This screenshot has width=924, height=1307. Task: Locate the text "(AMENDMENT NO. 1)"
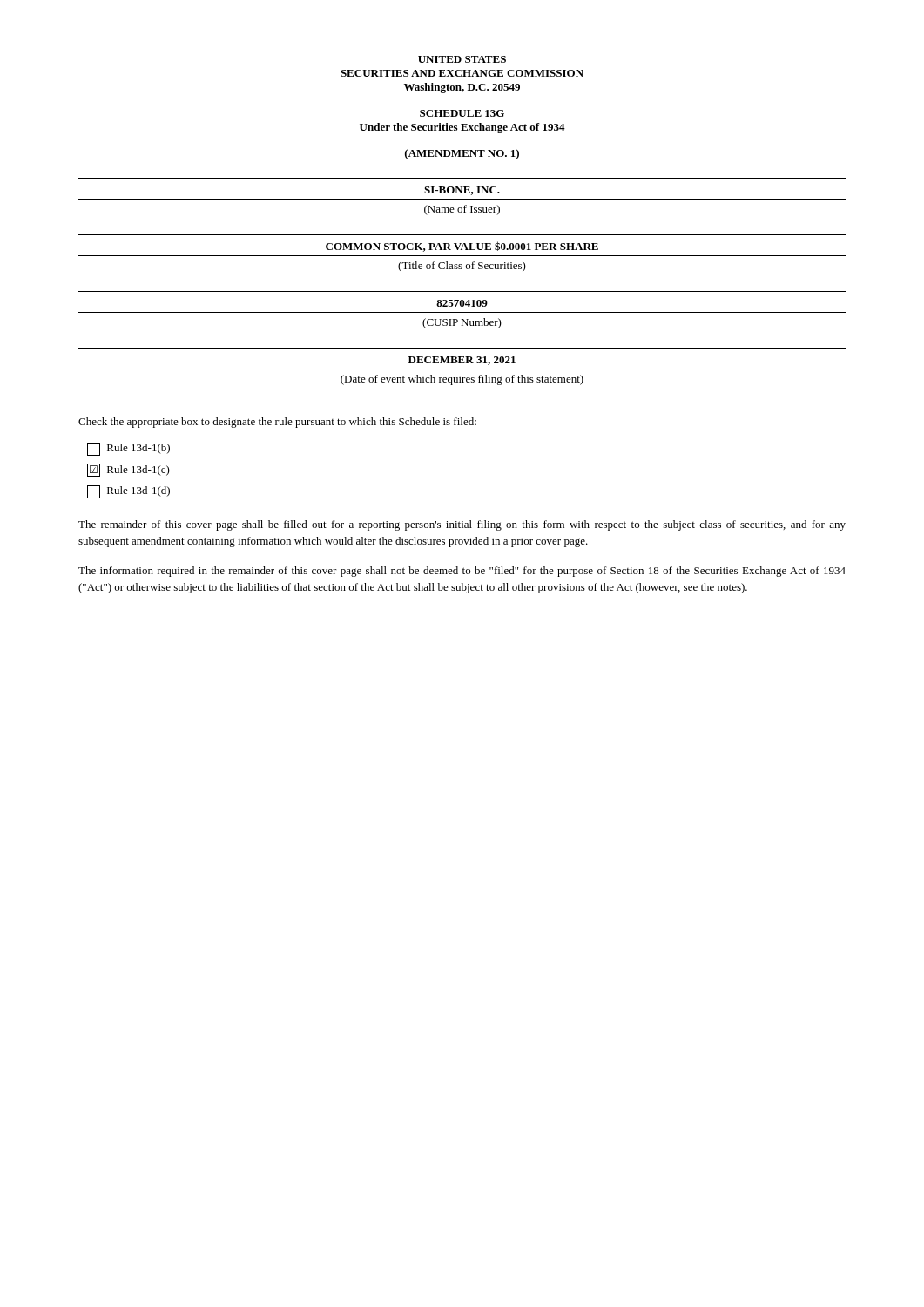click(462, 153)
